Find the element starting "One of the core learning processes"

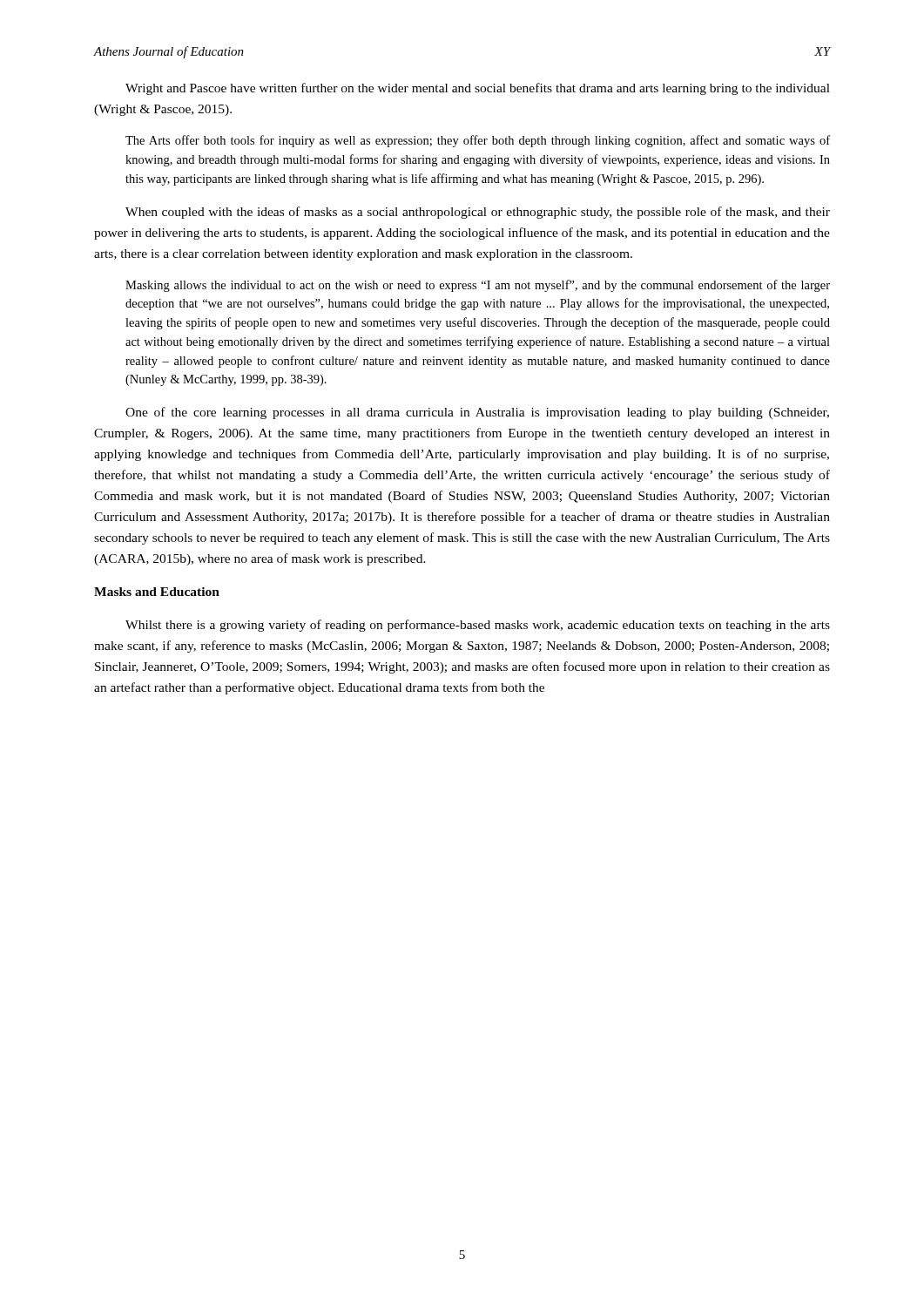point(462,485)
